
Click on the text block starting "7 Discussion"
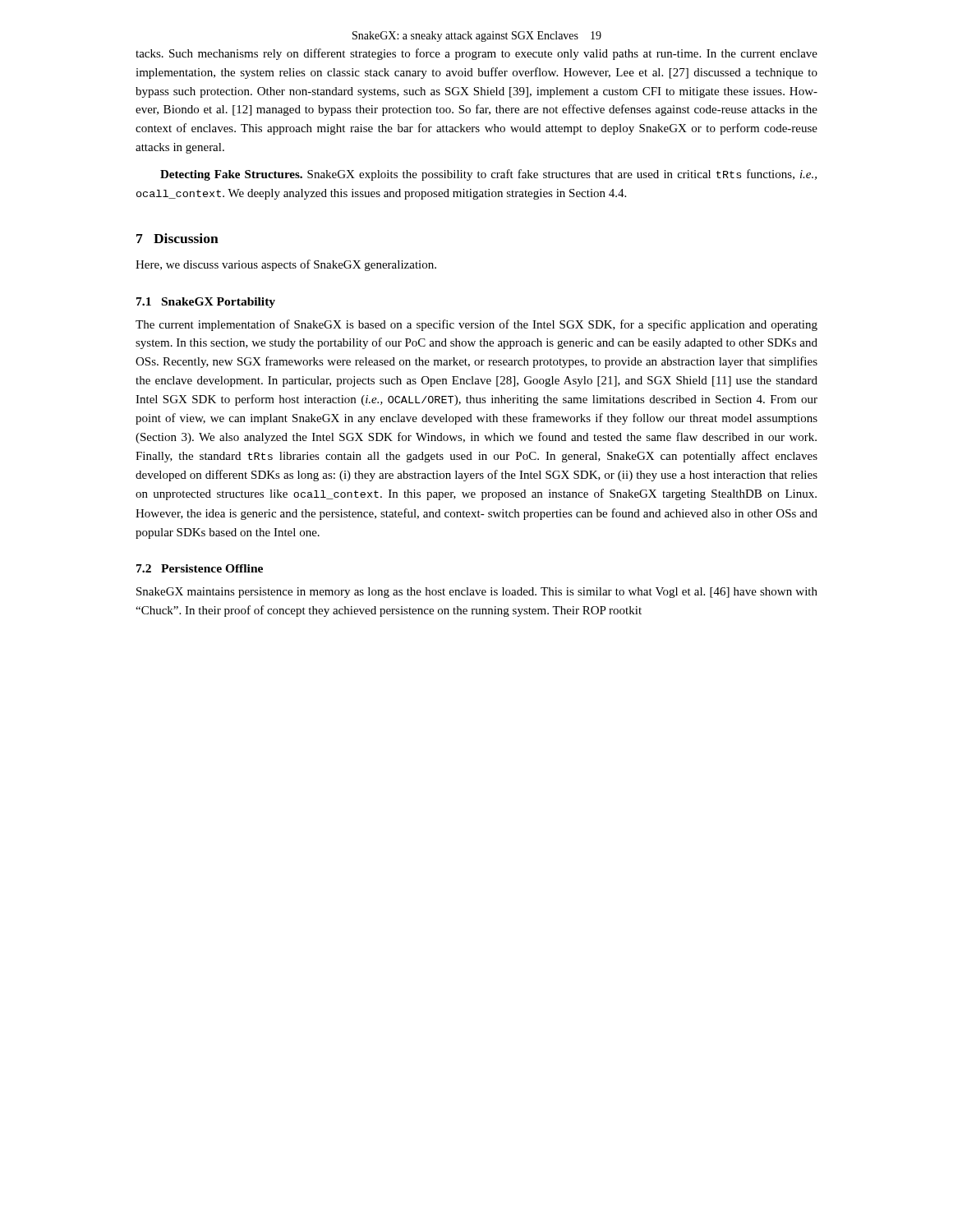click(x=177, y=238)
